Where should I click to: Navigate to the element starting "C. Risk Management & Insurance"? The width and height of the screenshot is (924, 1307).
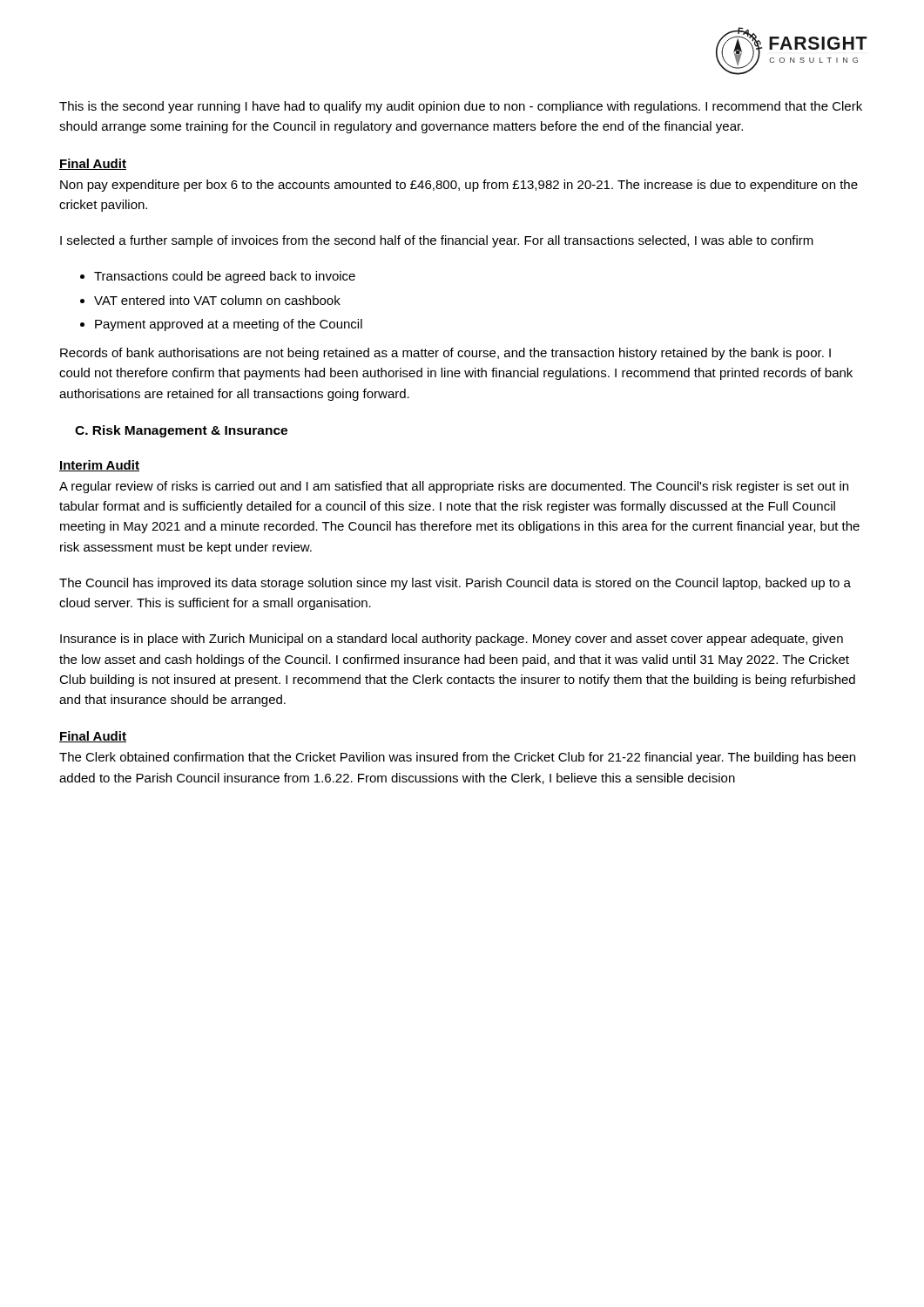(181, 430)
